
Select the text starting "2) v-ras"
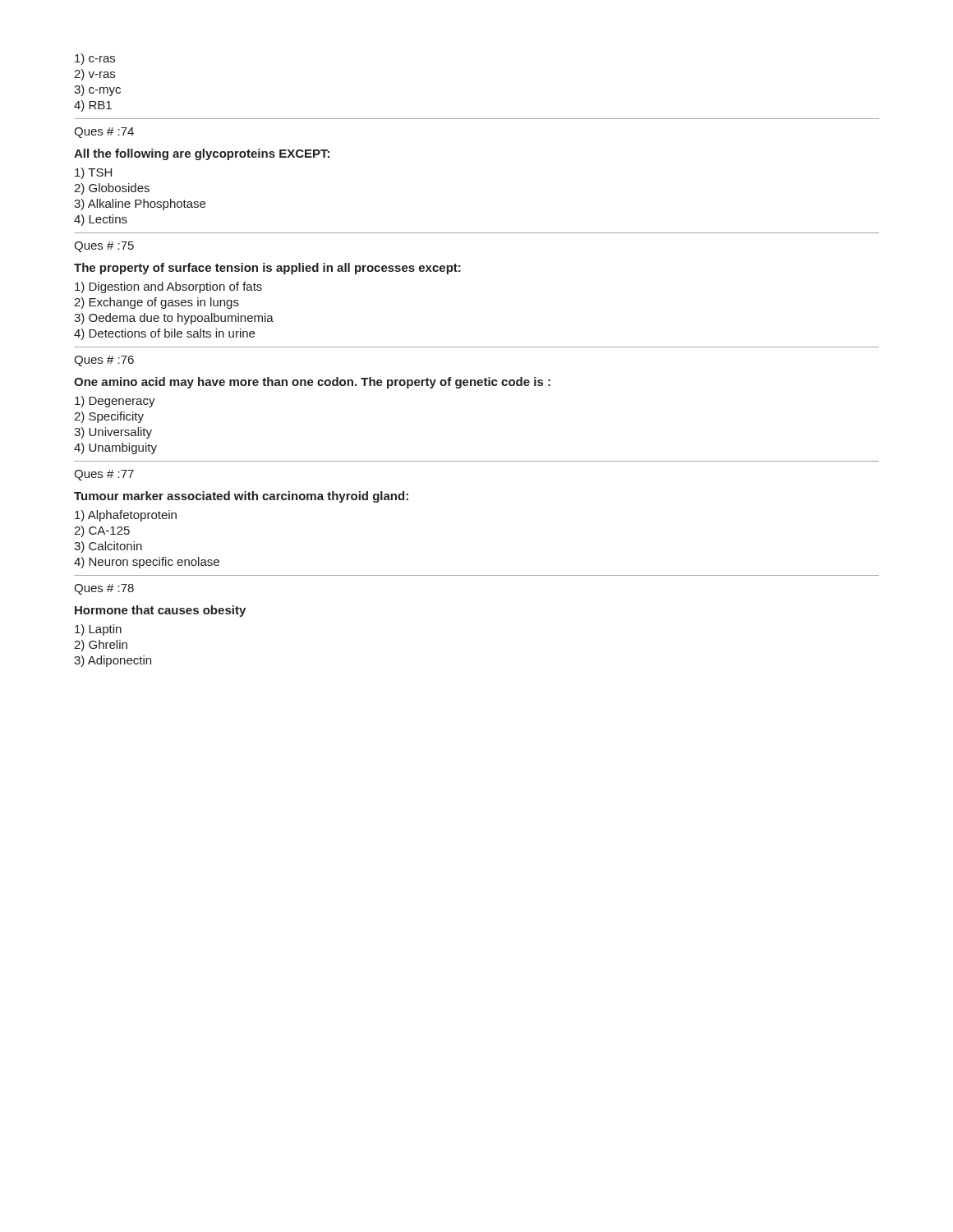95,73
